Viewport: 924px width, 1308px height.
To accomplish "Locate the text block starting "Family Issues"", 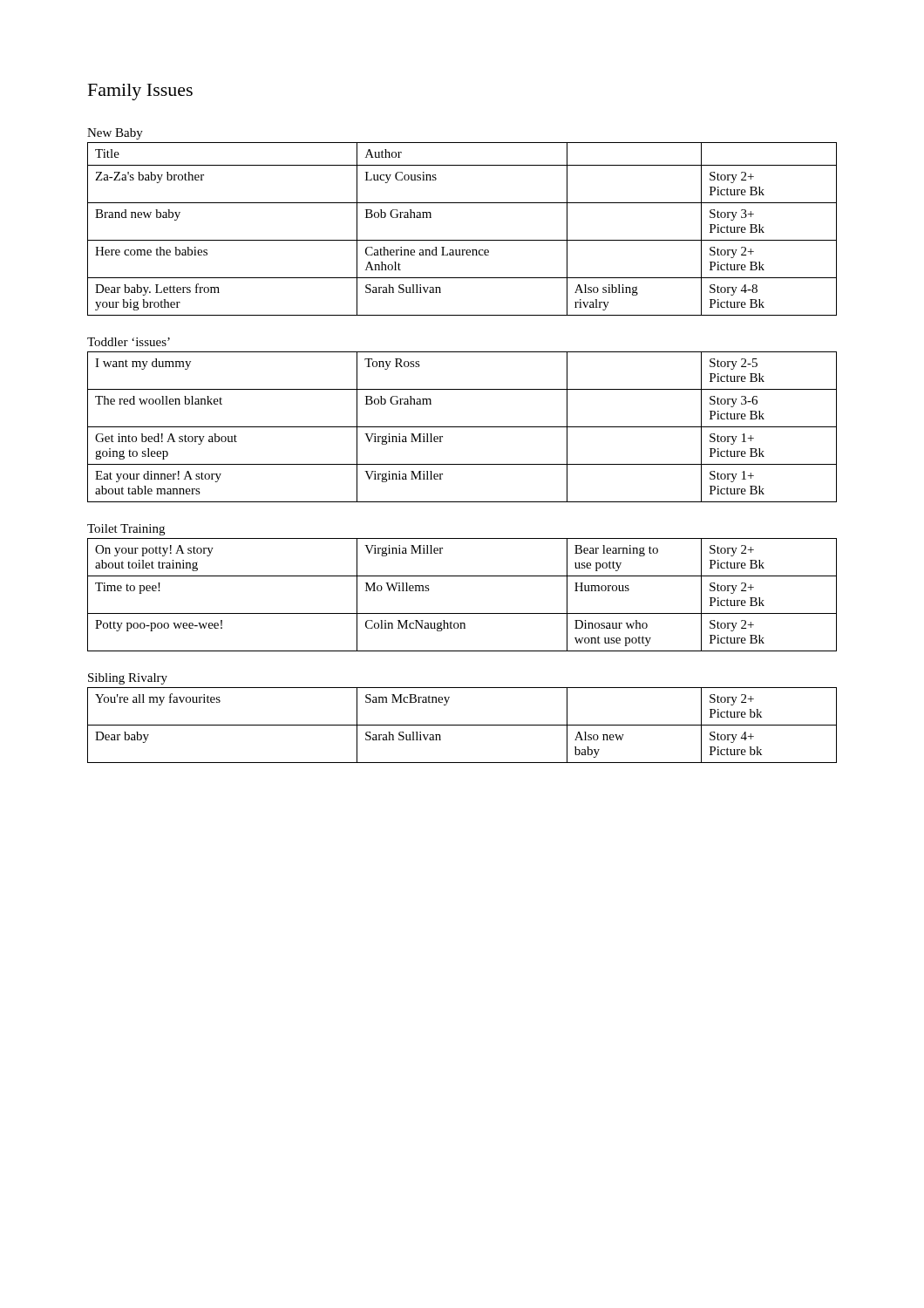I will click(140, 89).
